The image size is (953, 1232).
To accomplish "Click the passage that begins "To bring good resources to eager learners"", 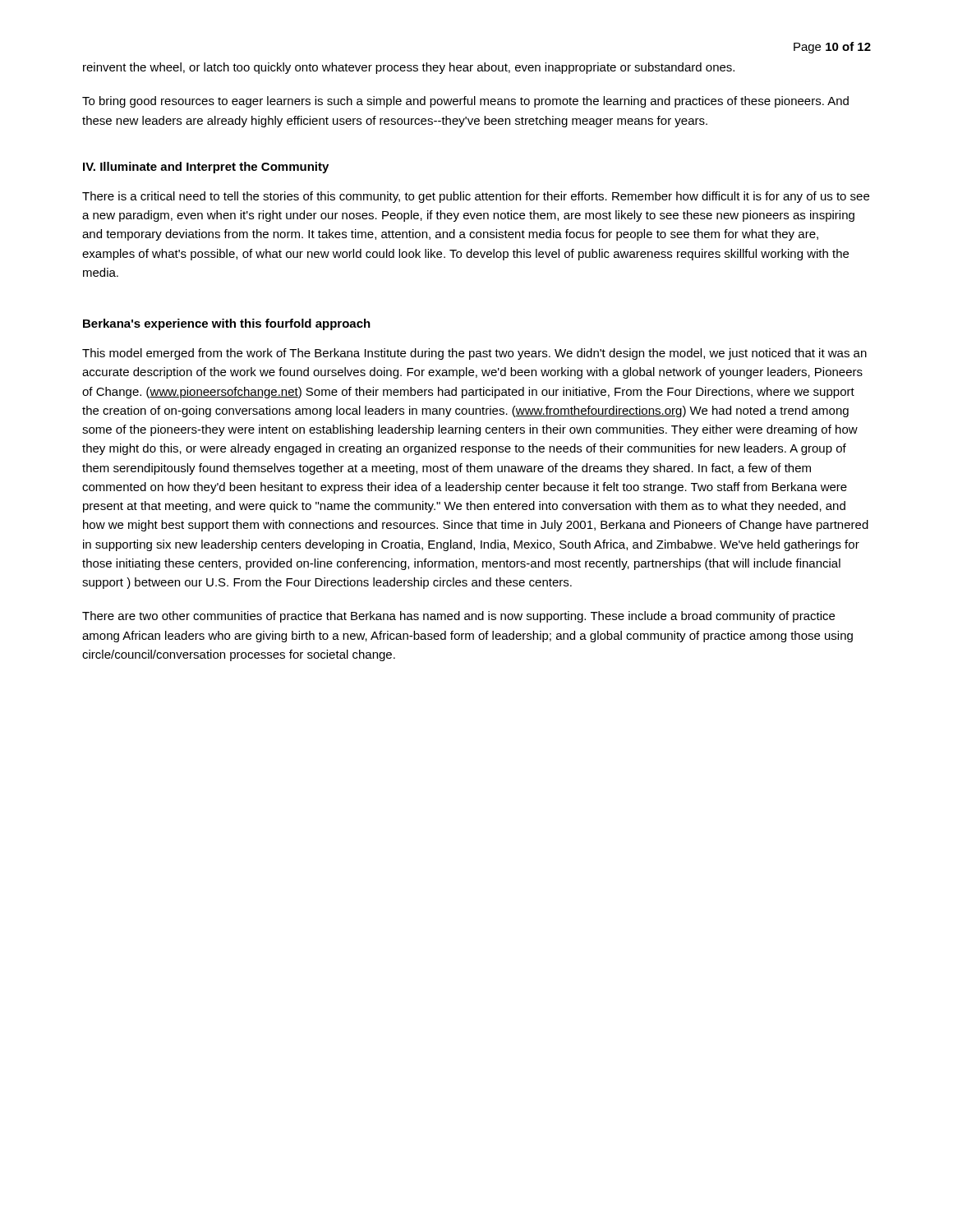I will click(466, 110).
